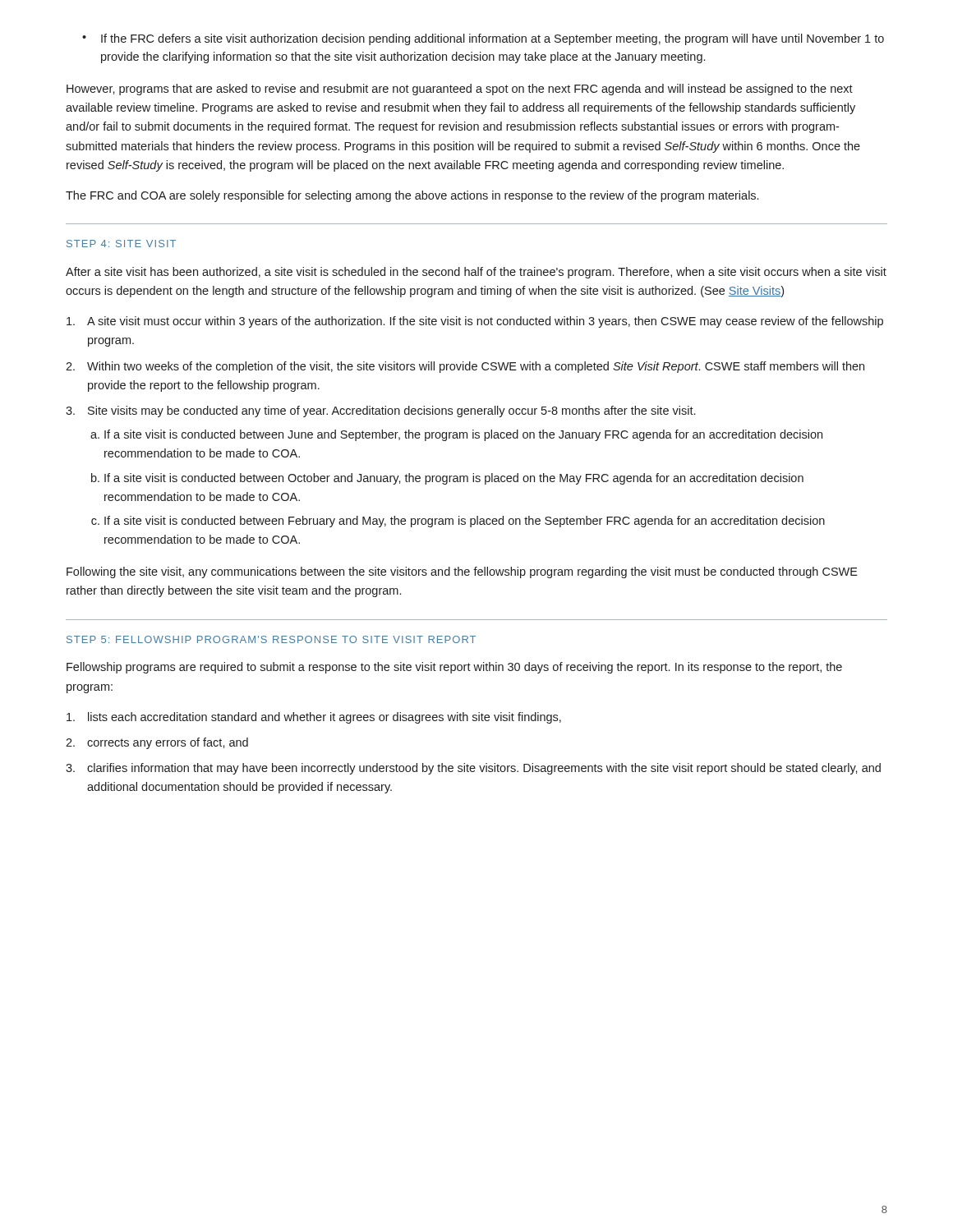Find the element starting "The FRC and COA"

tap(476, 196)
